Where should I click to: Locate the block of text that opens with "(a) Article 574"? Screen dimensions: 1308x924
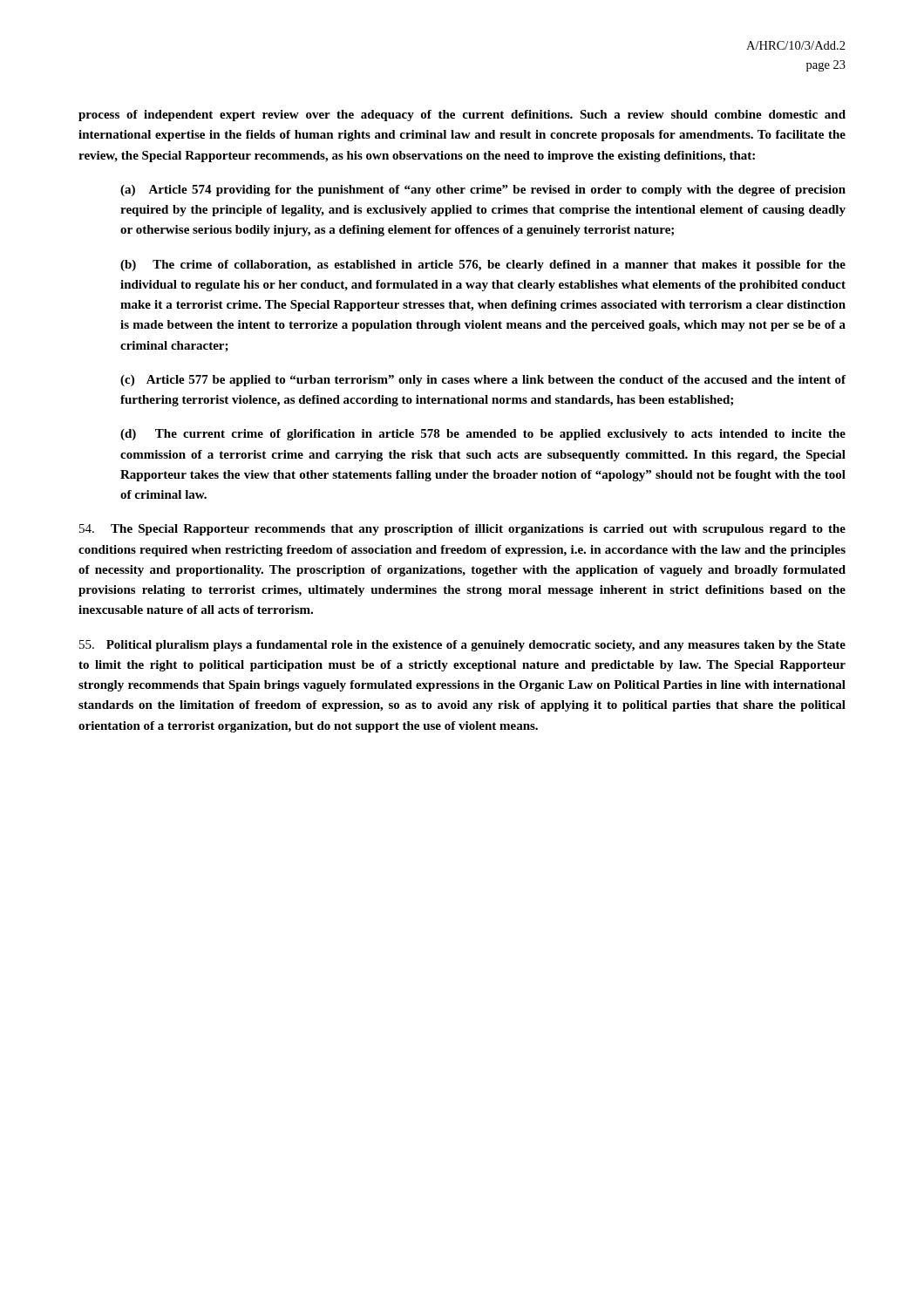coord(483,210)
